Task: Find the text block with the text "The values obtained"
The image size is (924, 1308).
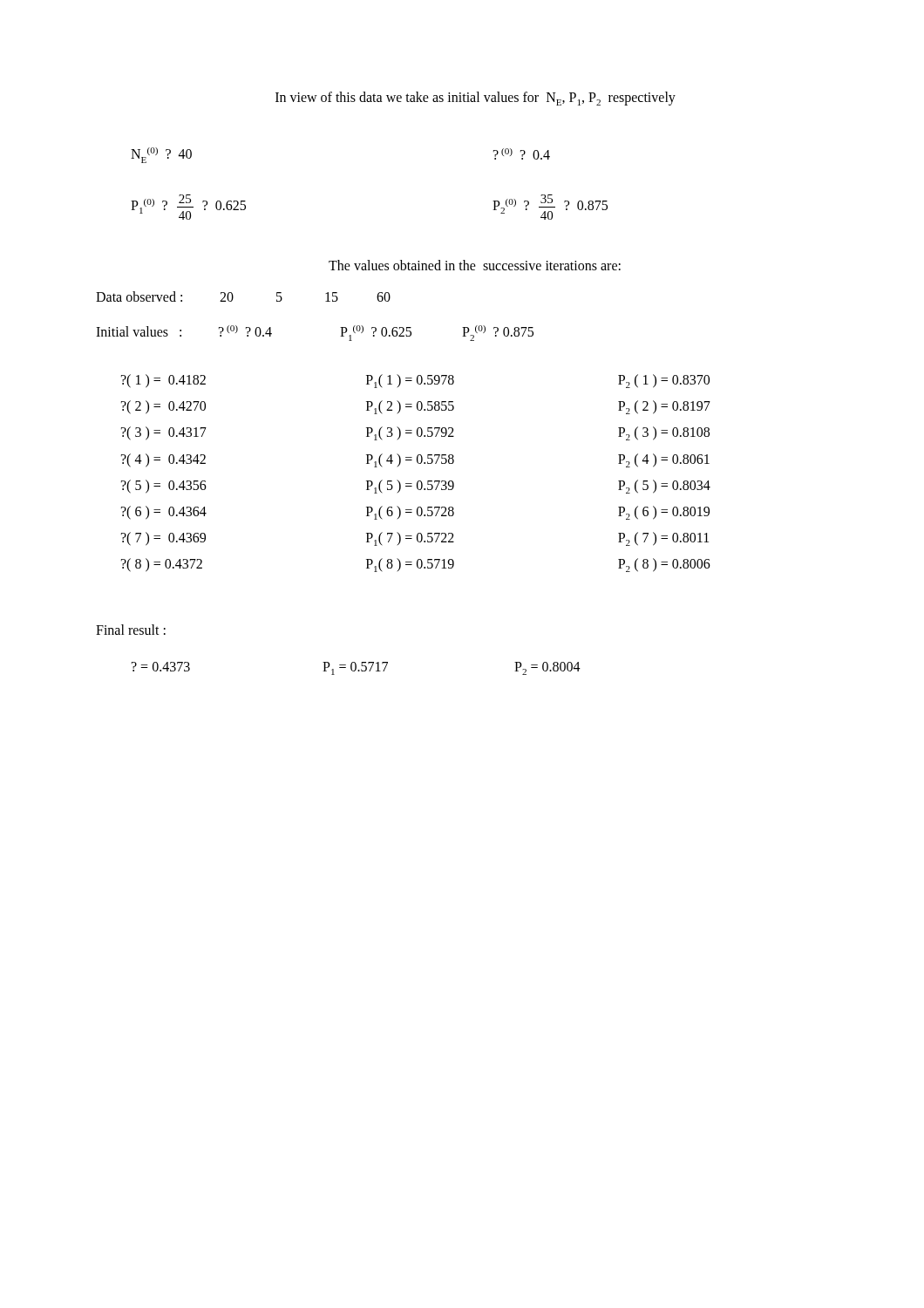Action: pyautogui.click(x=475, y=265)
